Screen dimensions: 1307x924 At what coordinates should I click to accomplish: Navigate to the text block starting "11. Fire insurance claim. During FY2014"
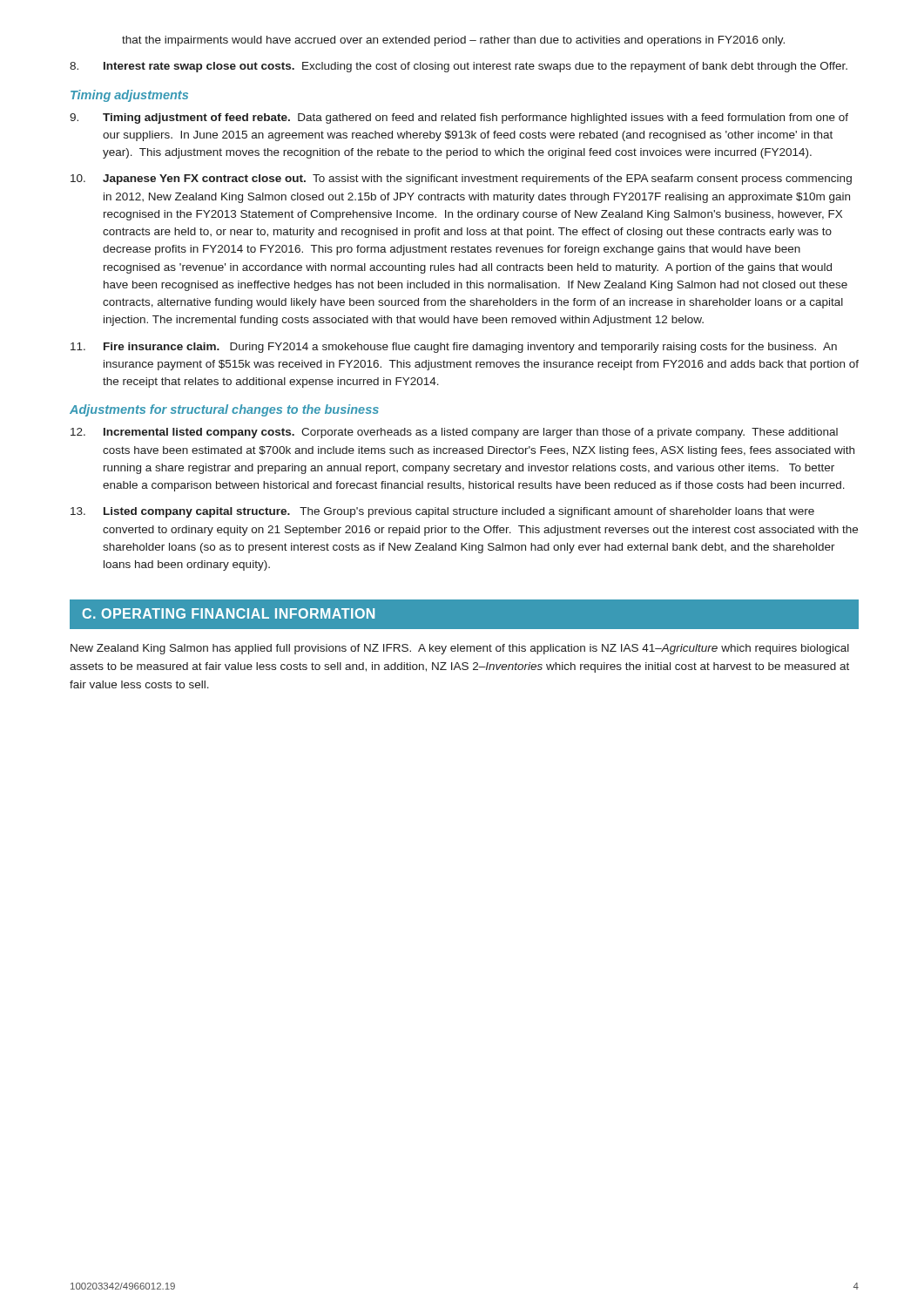(x=464, y=364)
